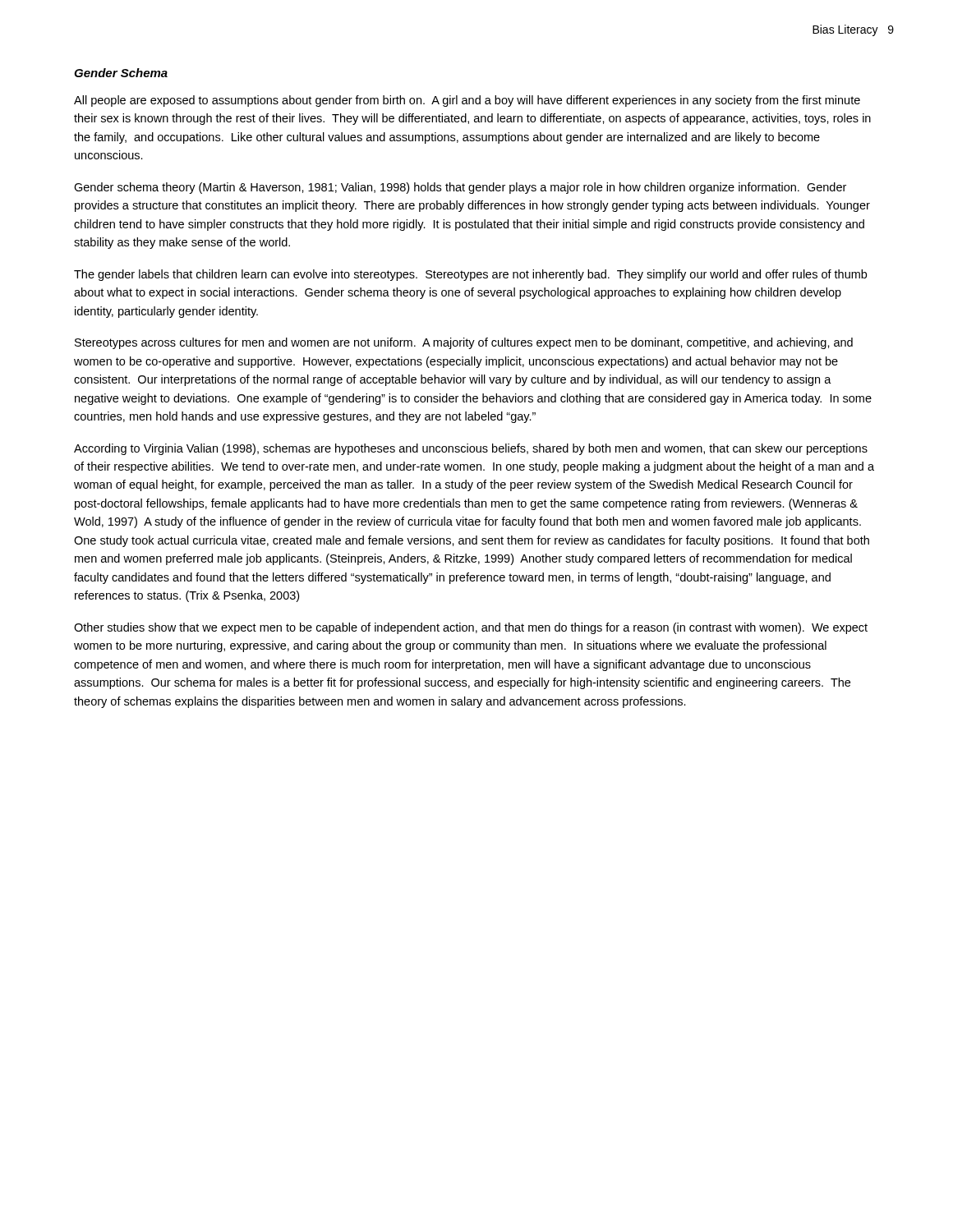Select the passage starting "All people are exposed"
The height and width of the screenshot is (1232, 953).
click(x=473, y=128)
